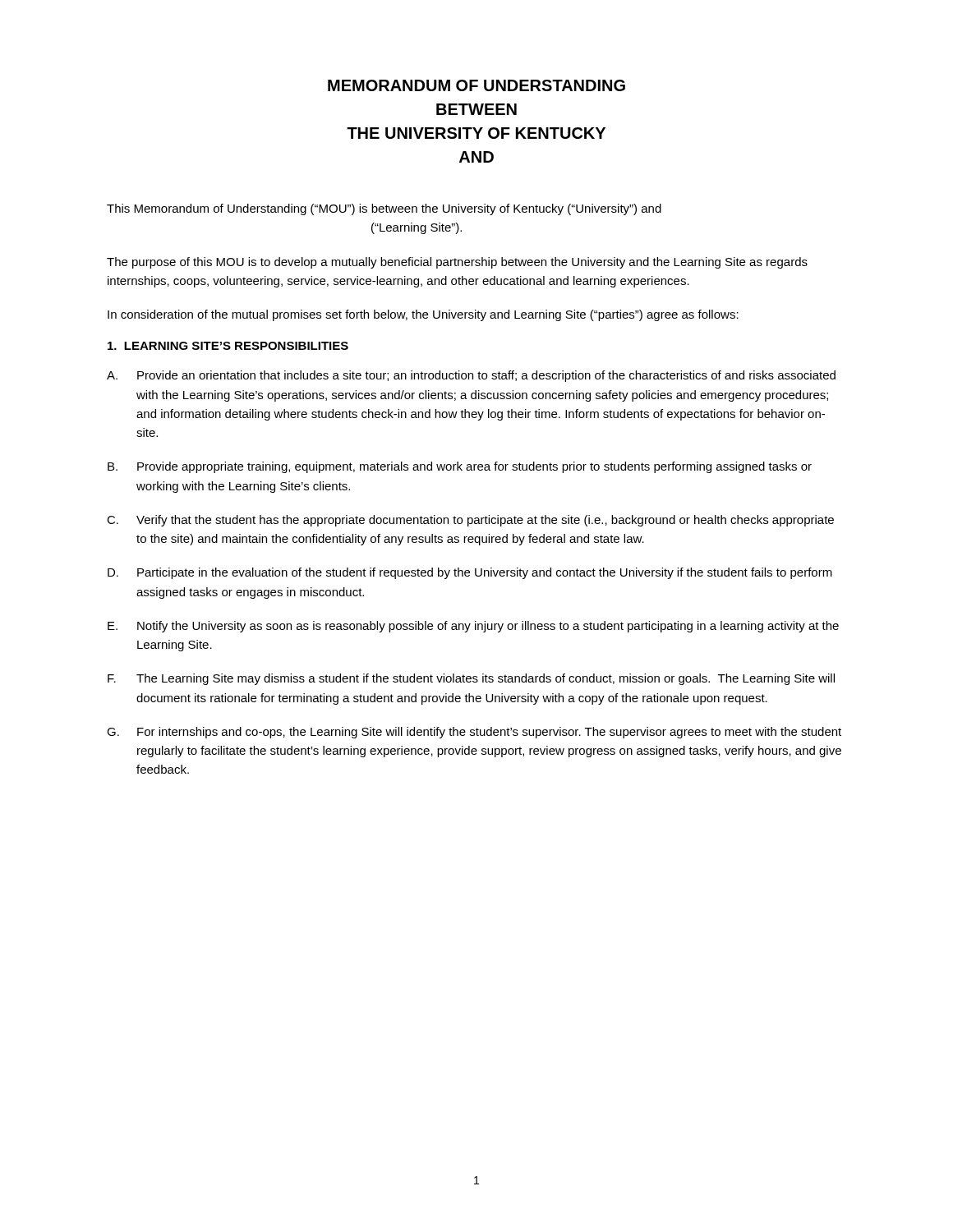Select the list item with the text "F. The Learning Site may dismiss a student"
The image size is (953, 1232).
tap(476, 688)
